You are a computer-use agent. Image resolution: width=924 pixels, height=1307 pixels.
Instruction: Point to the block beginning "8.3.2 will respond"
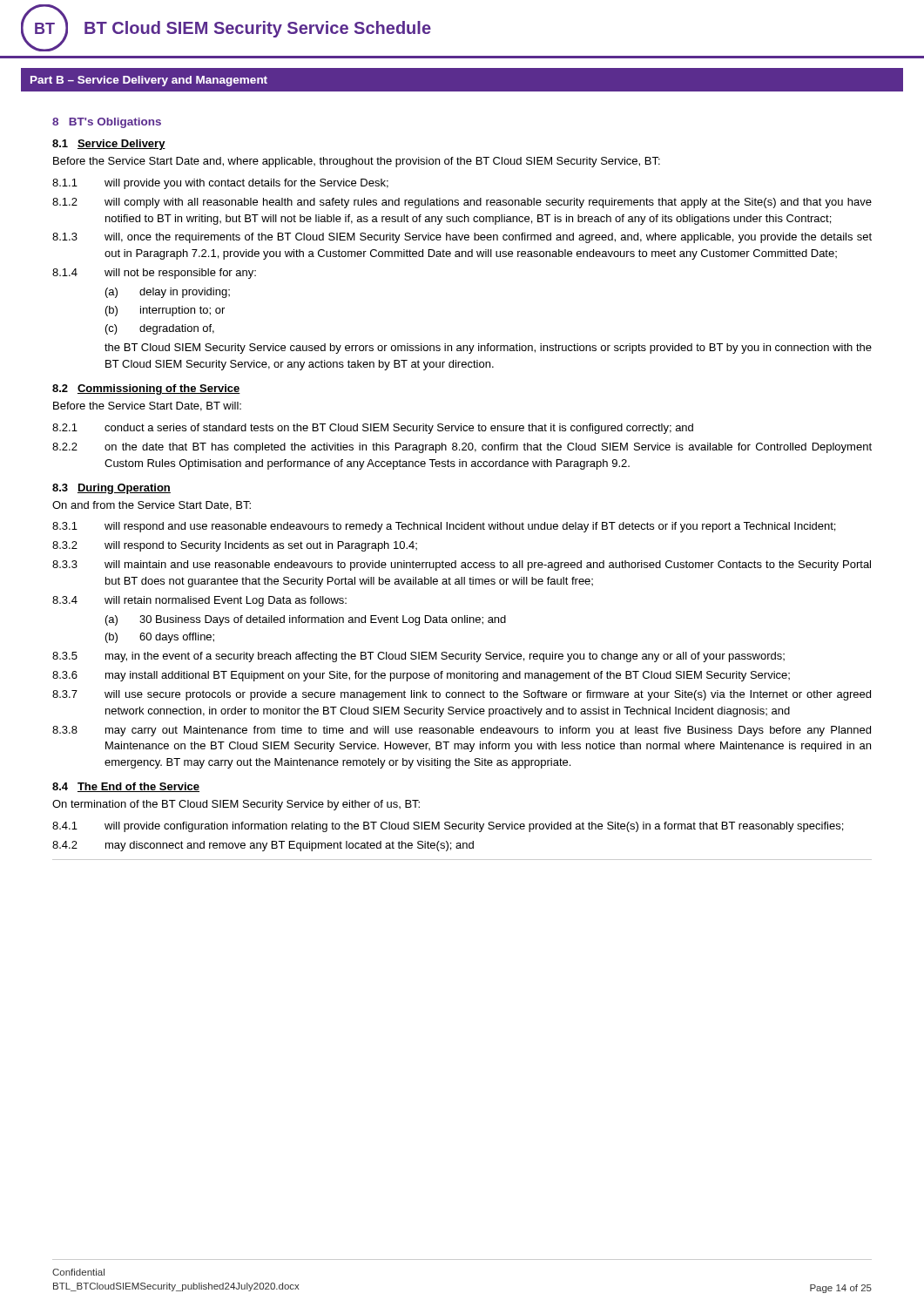[235, 546]
